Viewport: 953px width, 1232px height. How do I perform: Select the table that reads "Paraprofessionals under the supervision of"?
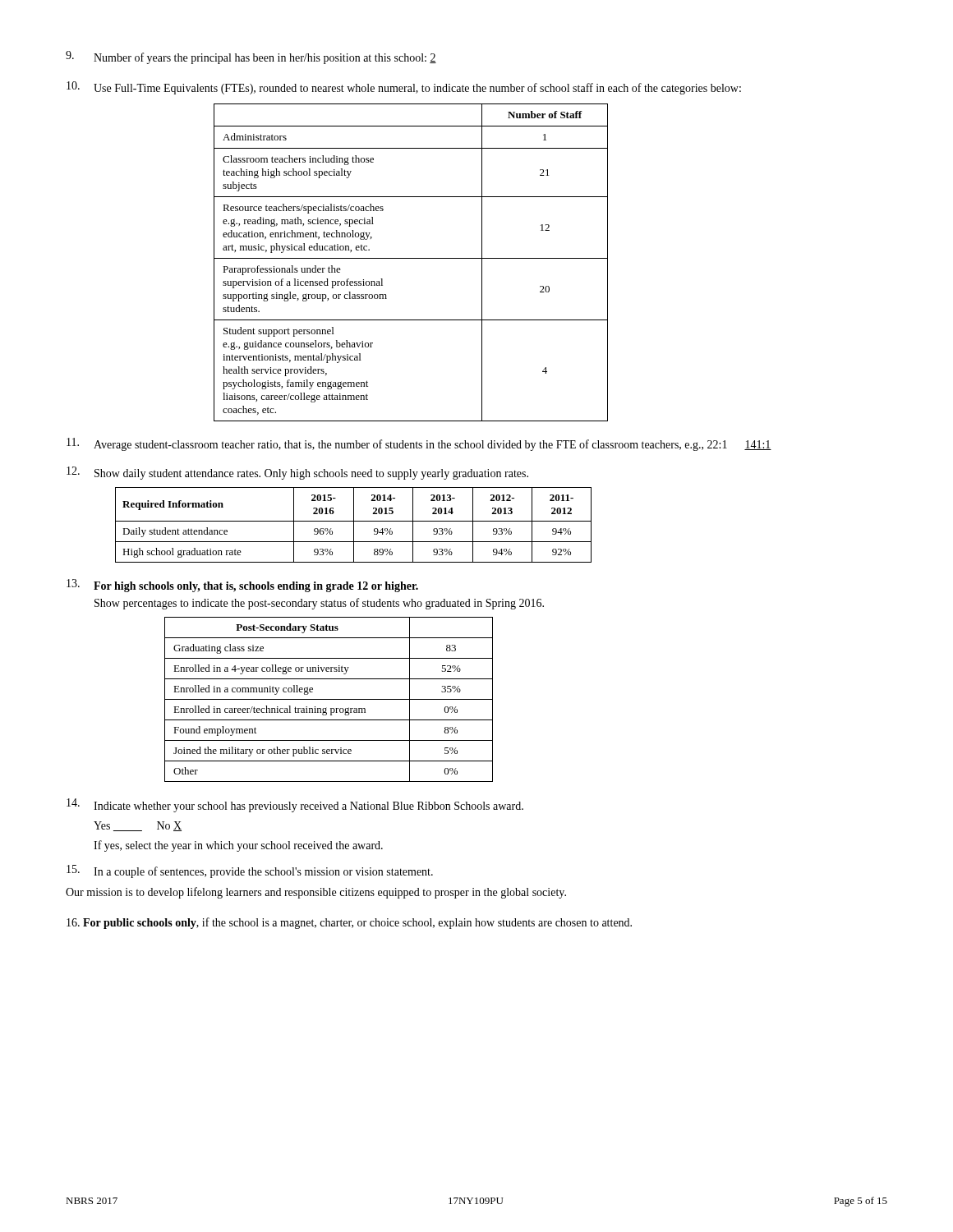(x=501, y=262)
